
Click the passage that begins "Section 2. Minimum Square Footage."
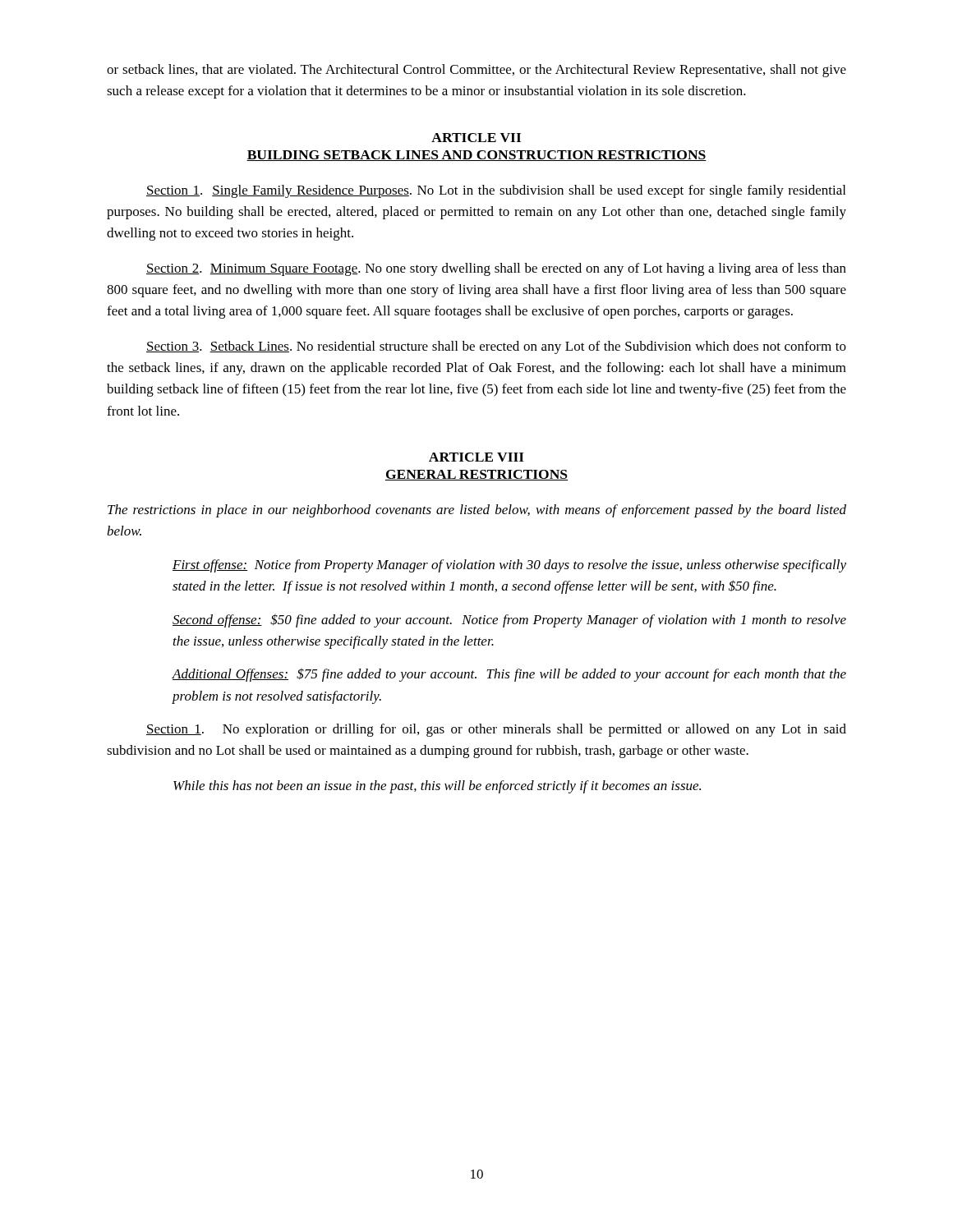[476, 290]
